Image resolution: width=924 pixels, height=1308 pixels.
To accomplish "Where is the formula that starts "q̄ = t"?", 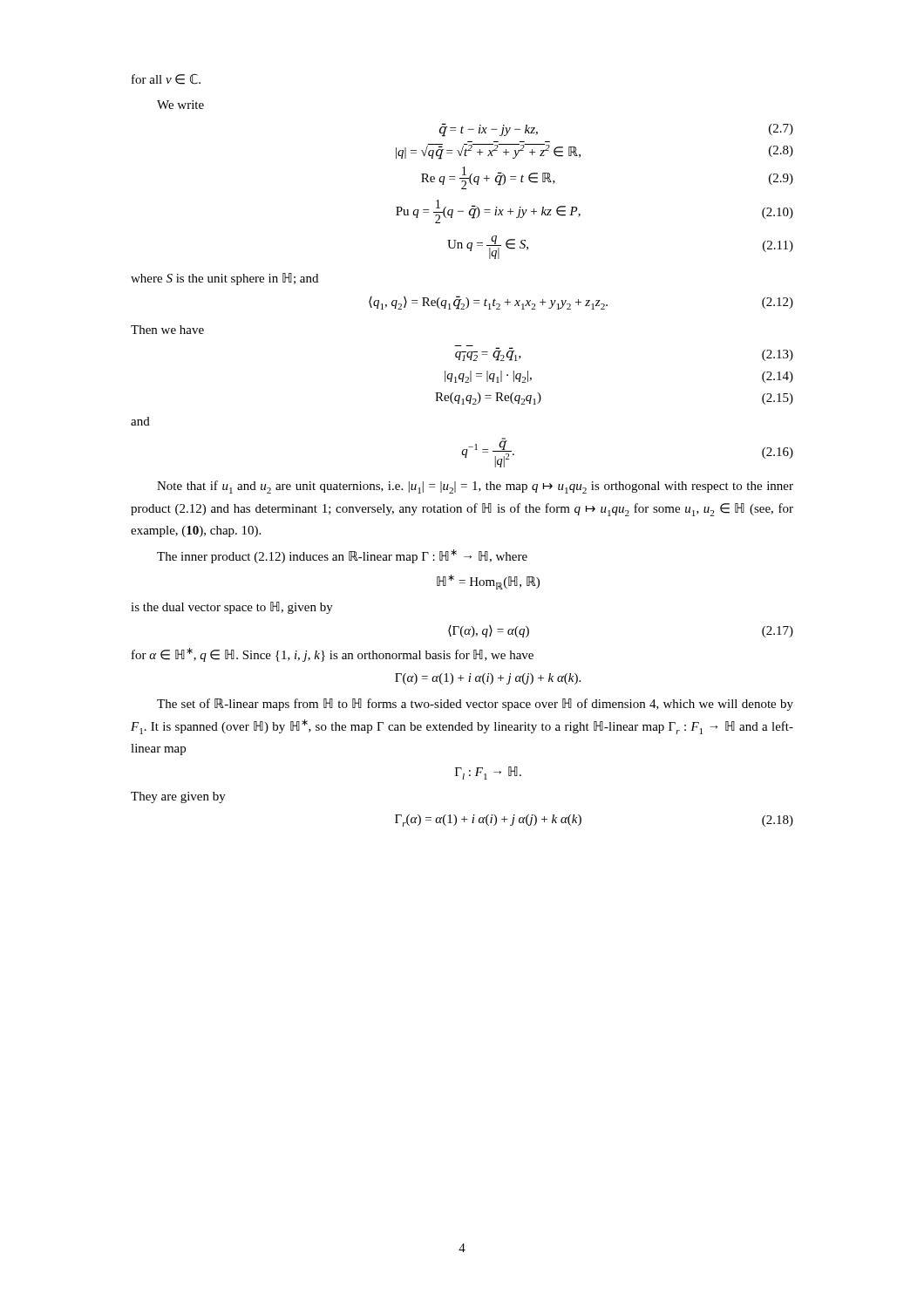I will point(514,129).
